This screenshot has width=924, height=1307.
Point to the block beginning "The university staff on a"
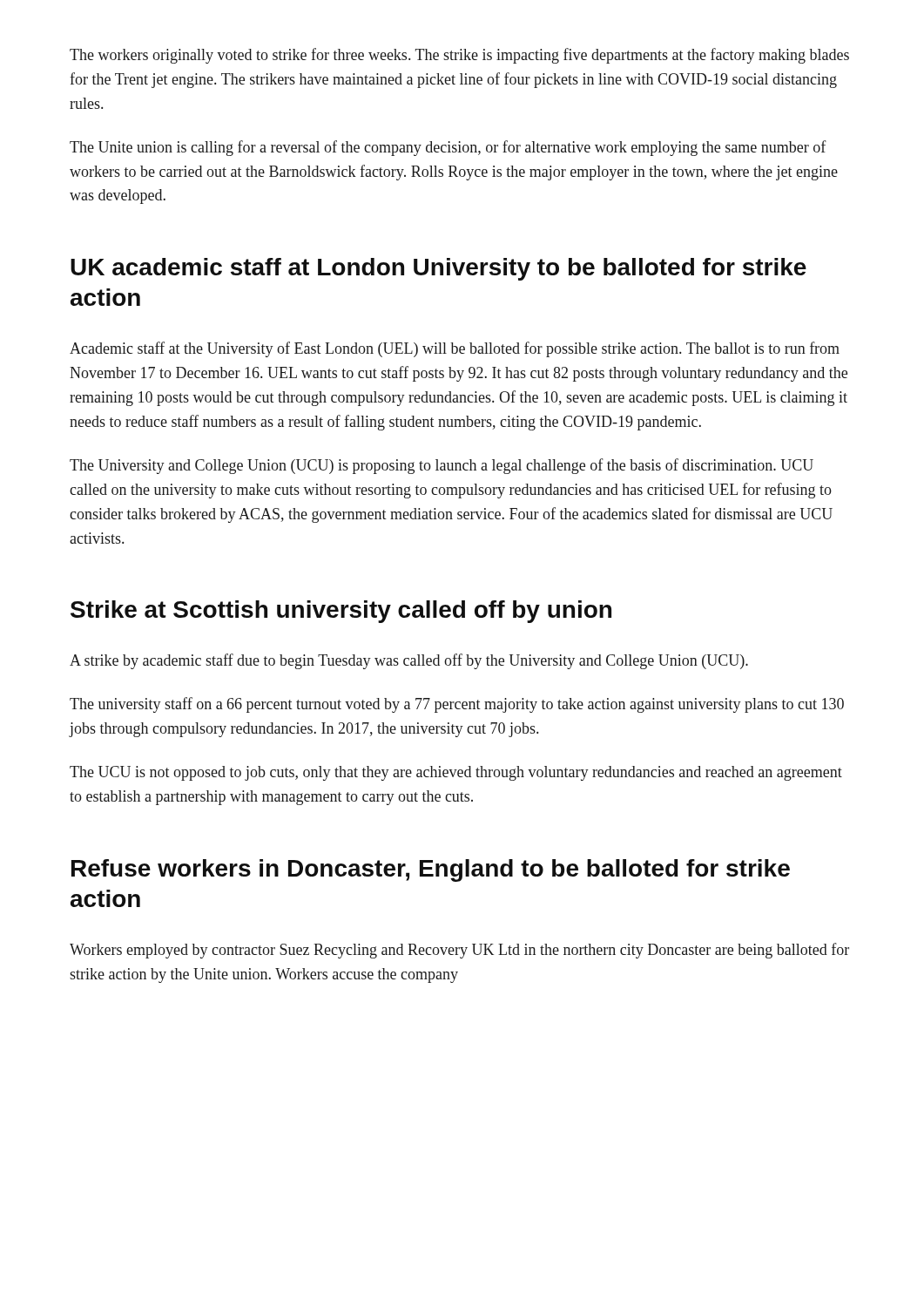pos(457,716)
